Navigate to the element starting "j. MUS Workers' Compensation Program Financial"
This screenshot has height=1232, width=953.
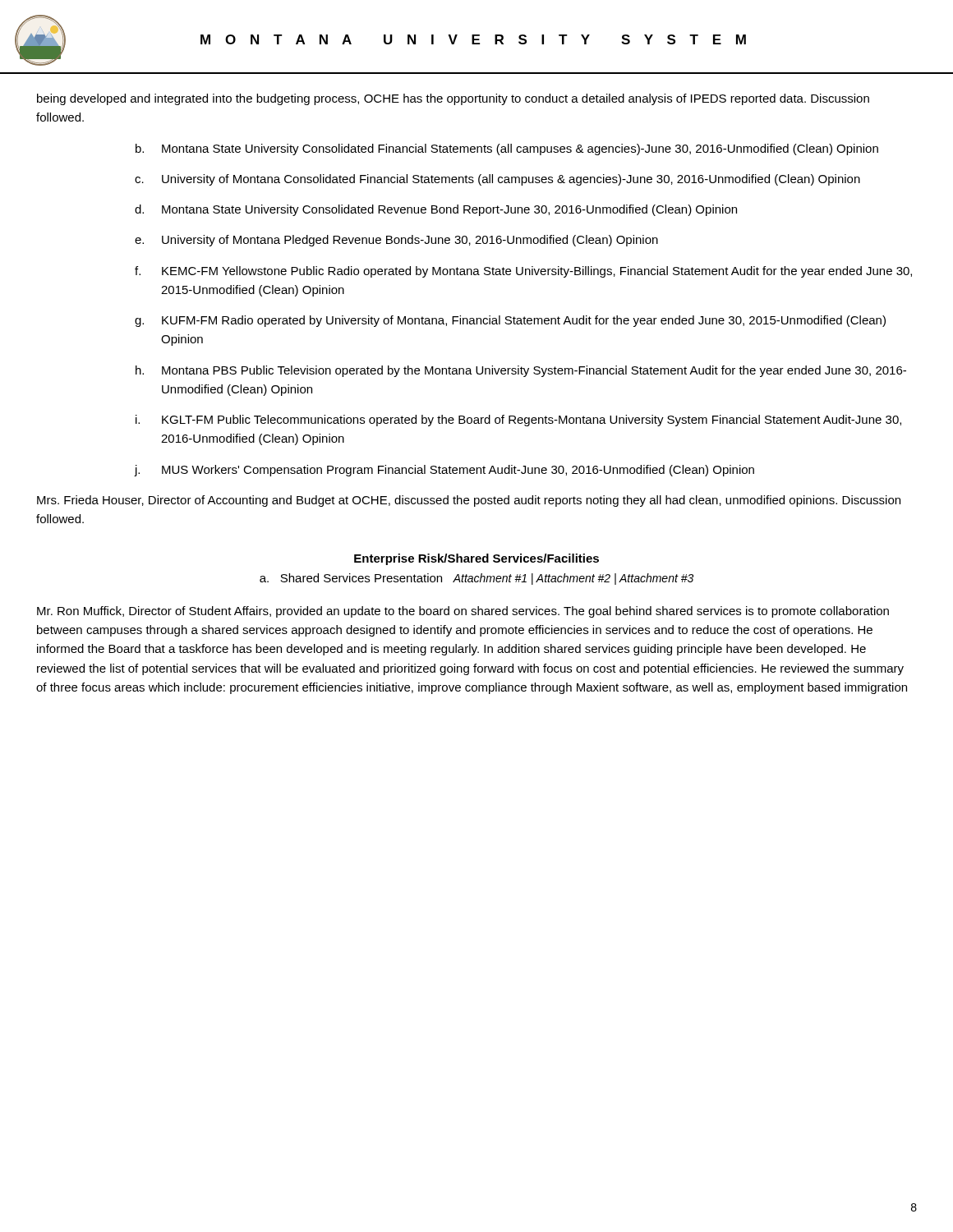pos(526,469)
